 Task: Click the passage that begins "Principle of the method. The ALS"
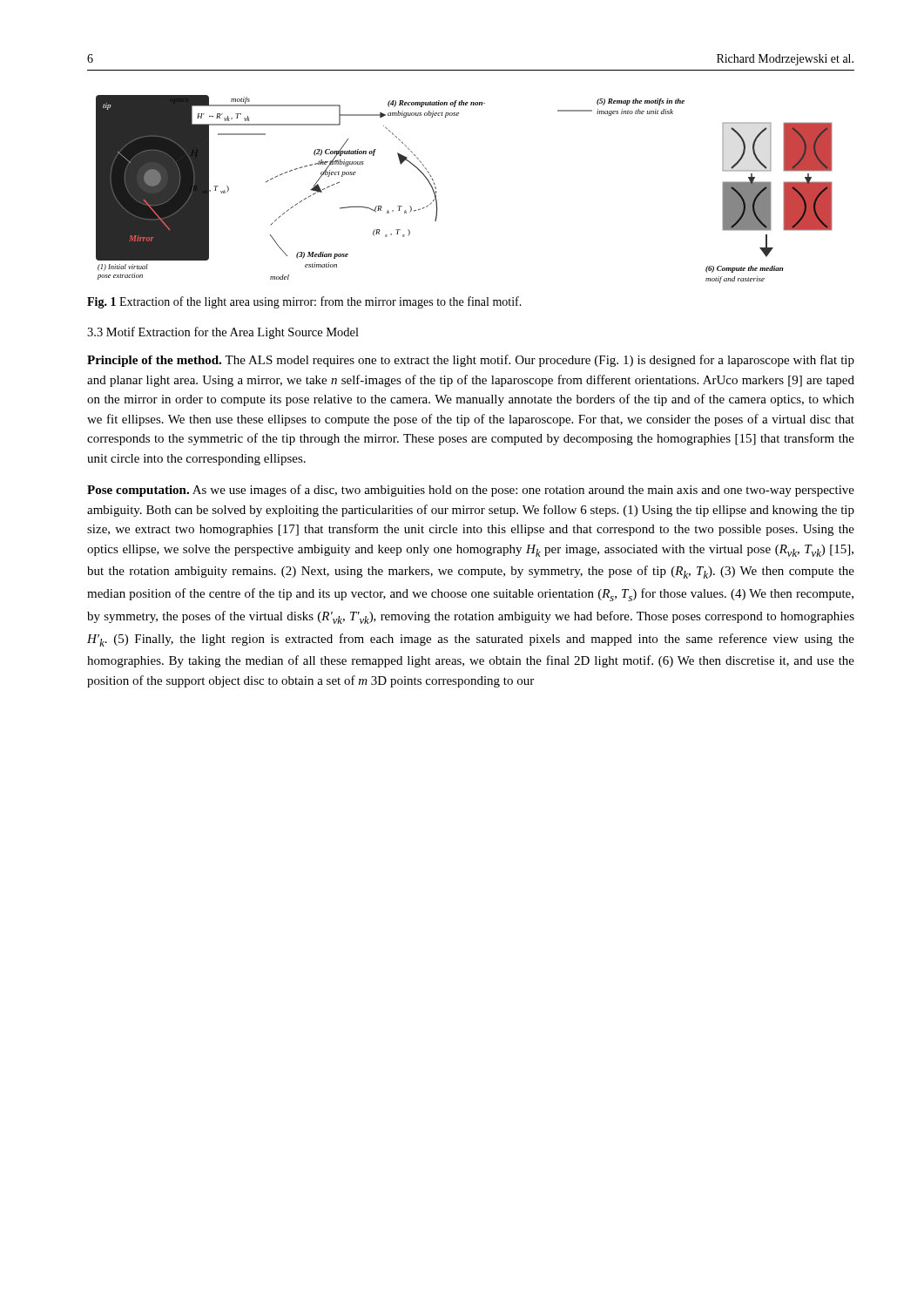(471, 409)
